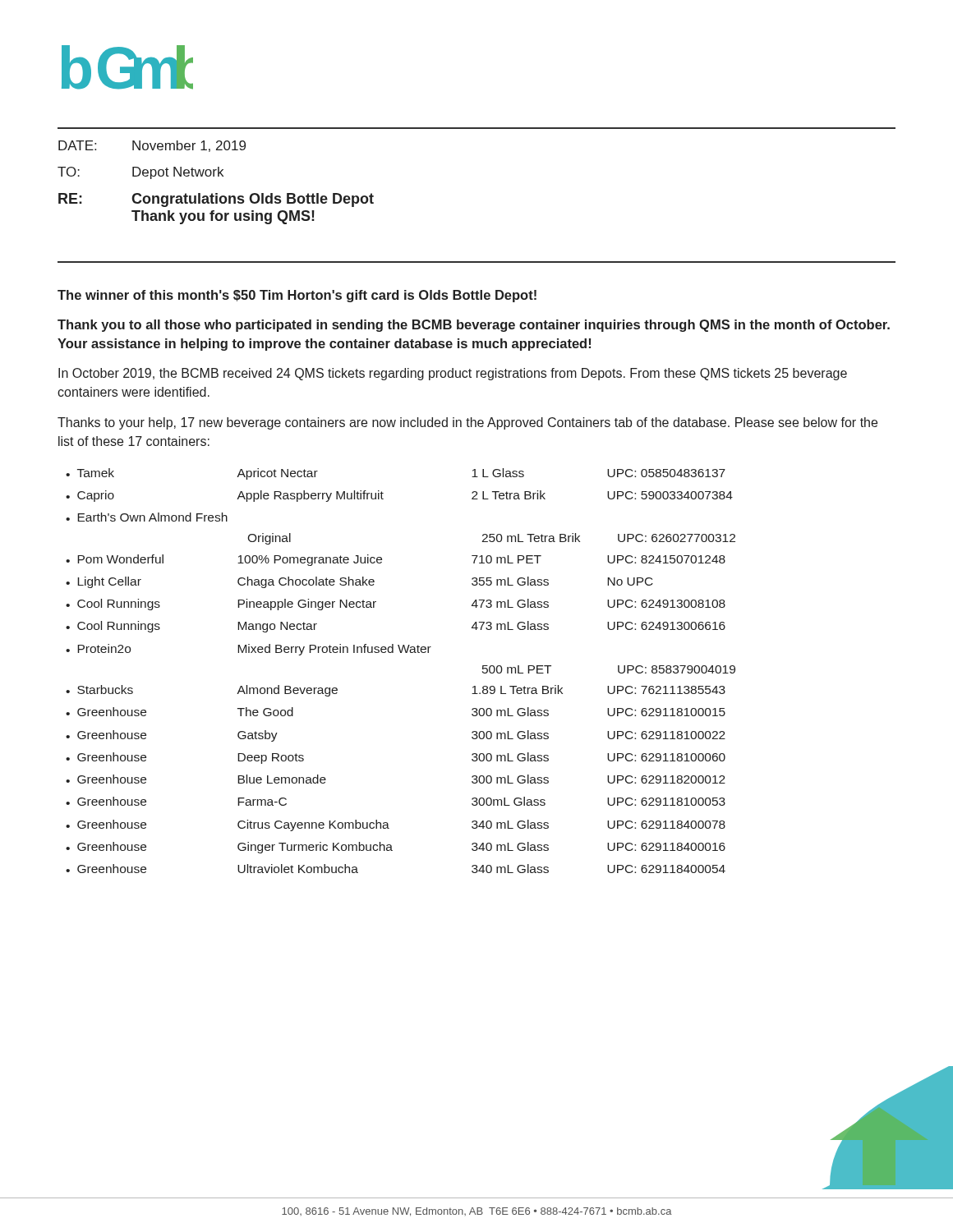The image size is (953, 1232).
Task: Locate the illustration
Action: pos(887,1125)
